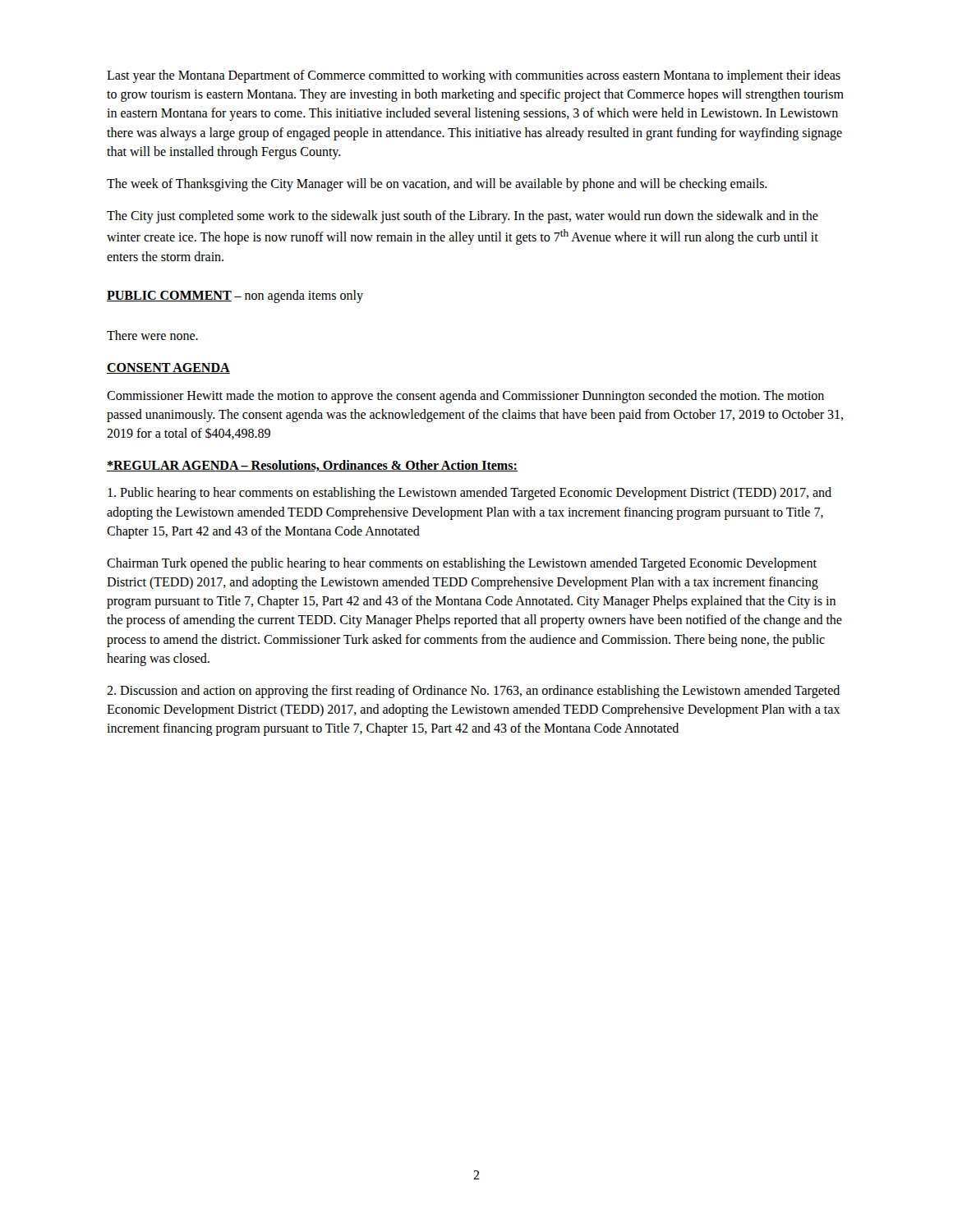Click the passage that begins "Commissioner Hewitt made the motion to approve the"
Screen dimensions: 1232x953
[x=475, y=414]
